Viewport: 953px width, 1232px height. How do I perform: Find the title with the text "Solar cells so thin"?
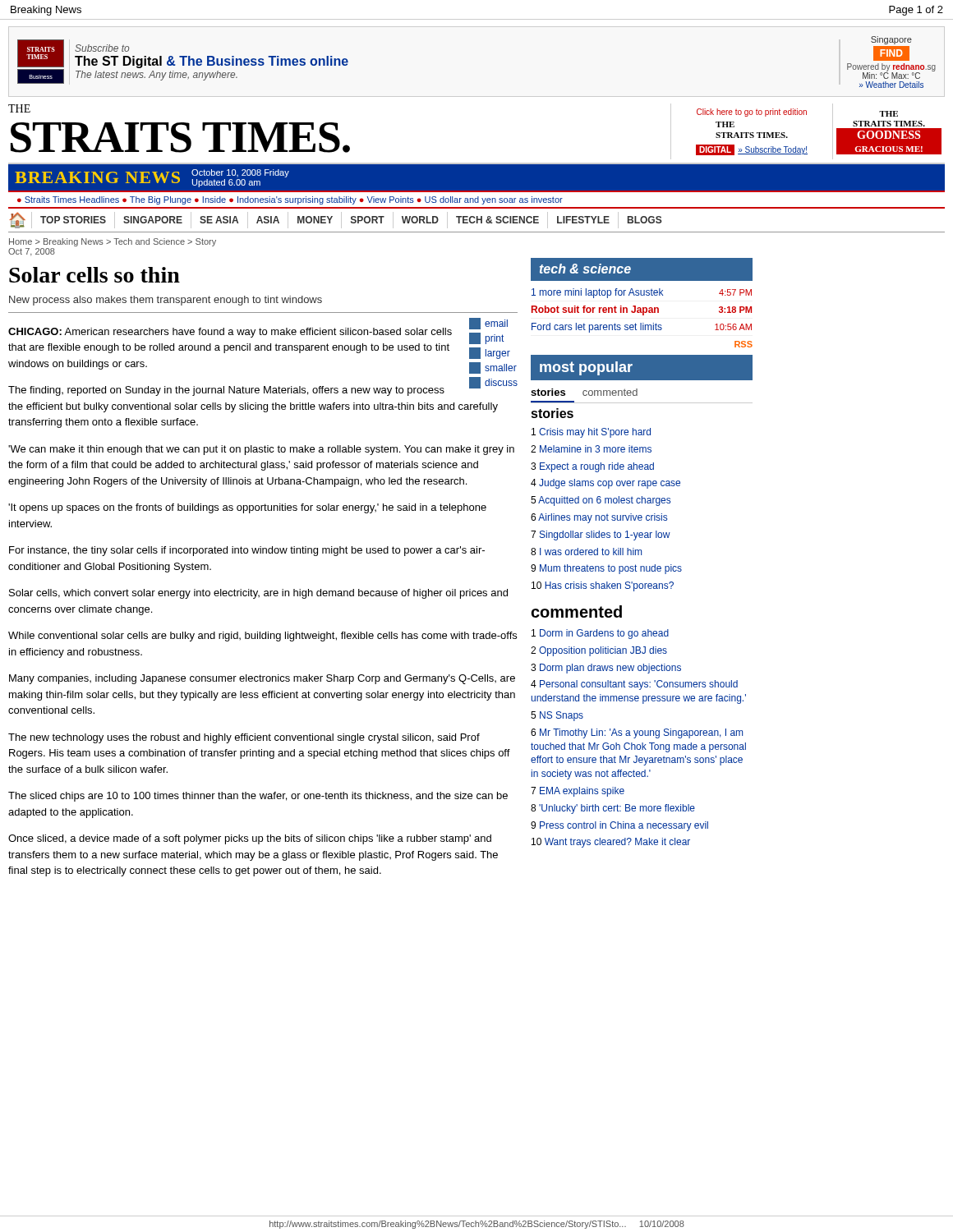pos(94,275)
